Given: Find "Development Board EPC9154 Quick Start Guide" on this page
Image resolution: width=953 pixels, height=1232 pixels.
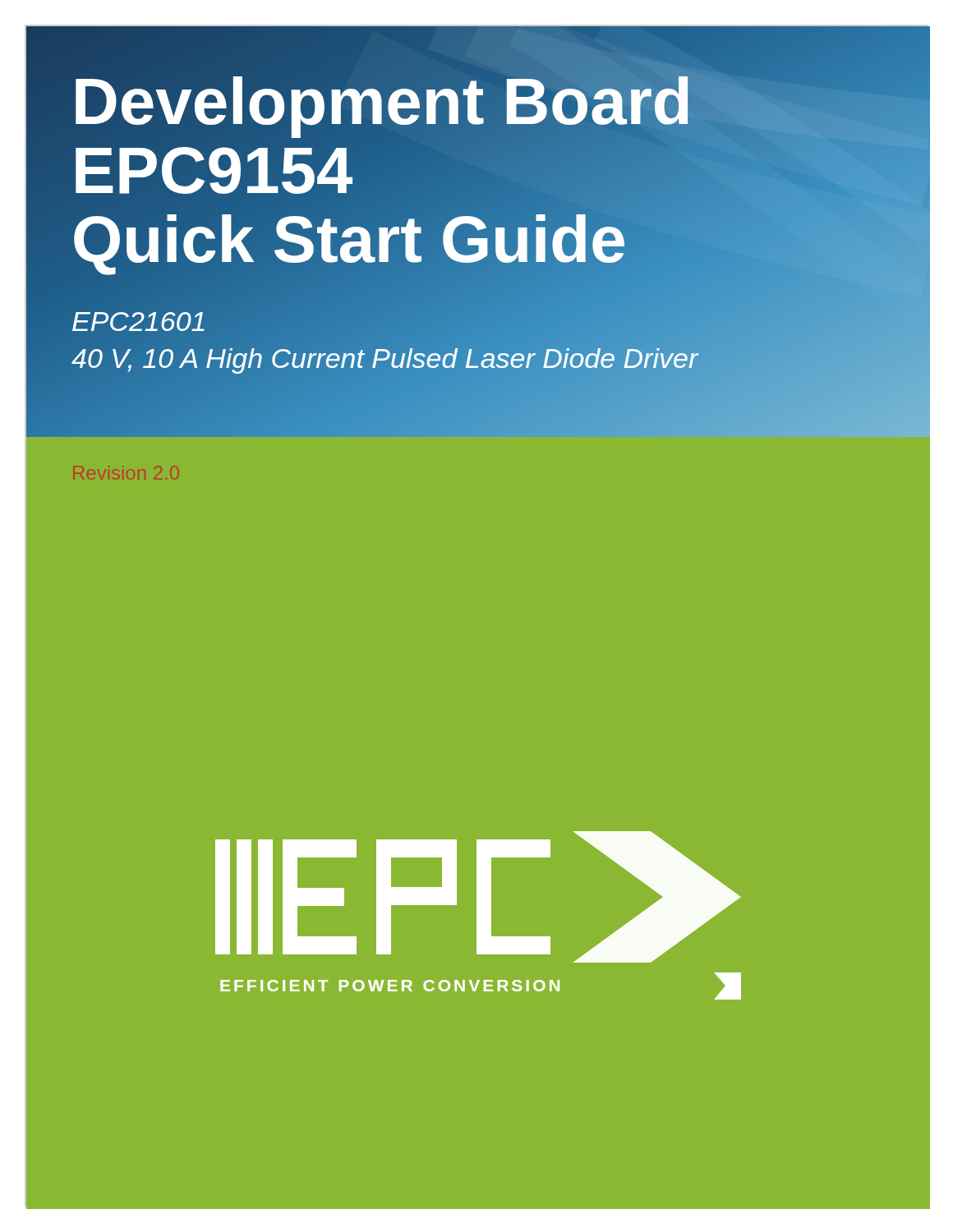Looking at the screenshot, I should click(x=441, y=171).
